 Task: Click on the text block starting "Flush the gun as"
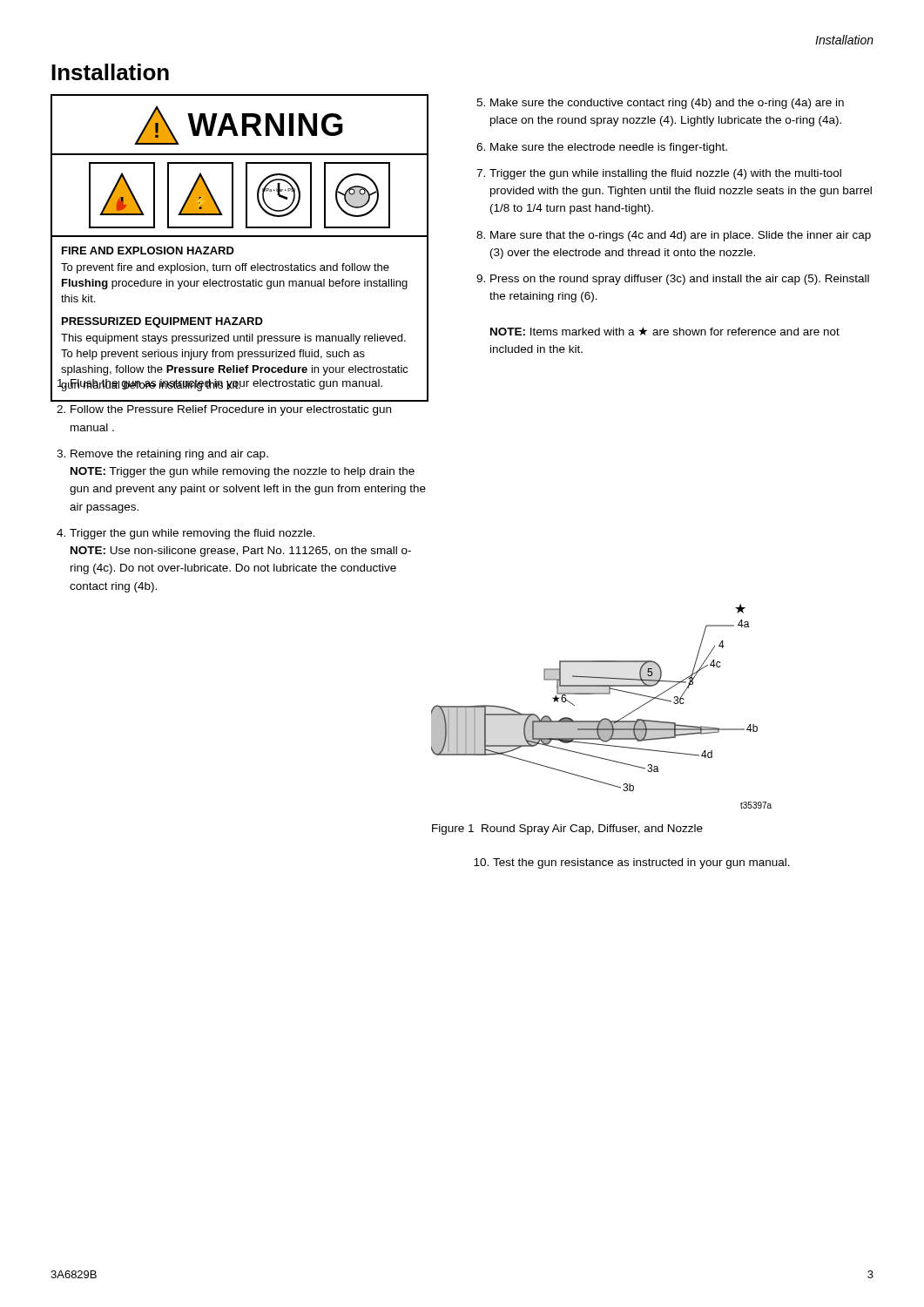tap(227, 383)
